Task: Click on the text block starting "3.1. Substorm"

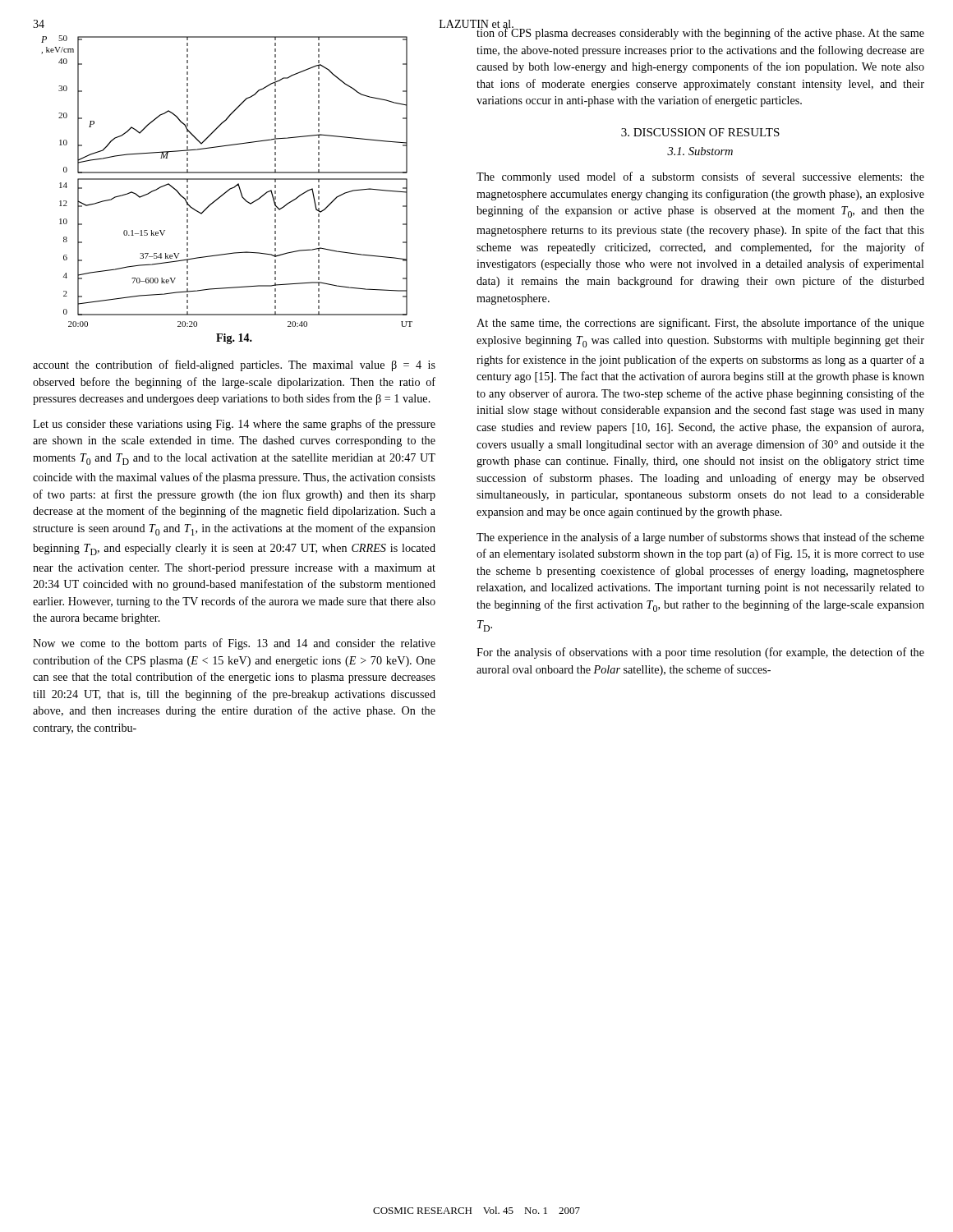Action: point(700,151)
